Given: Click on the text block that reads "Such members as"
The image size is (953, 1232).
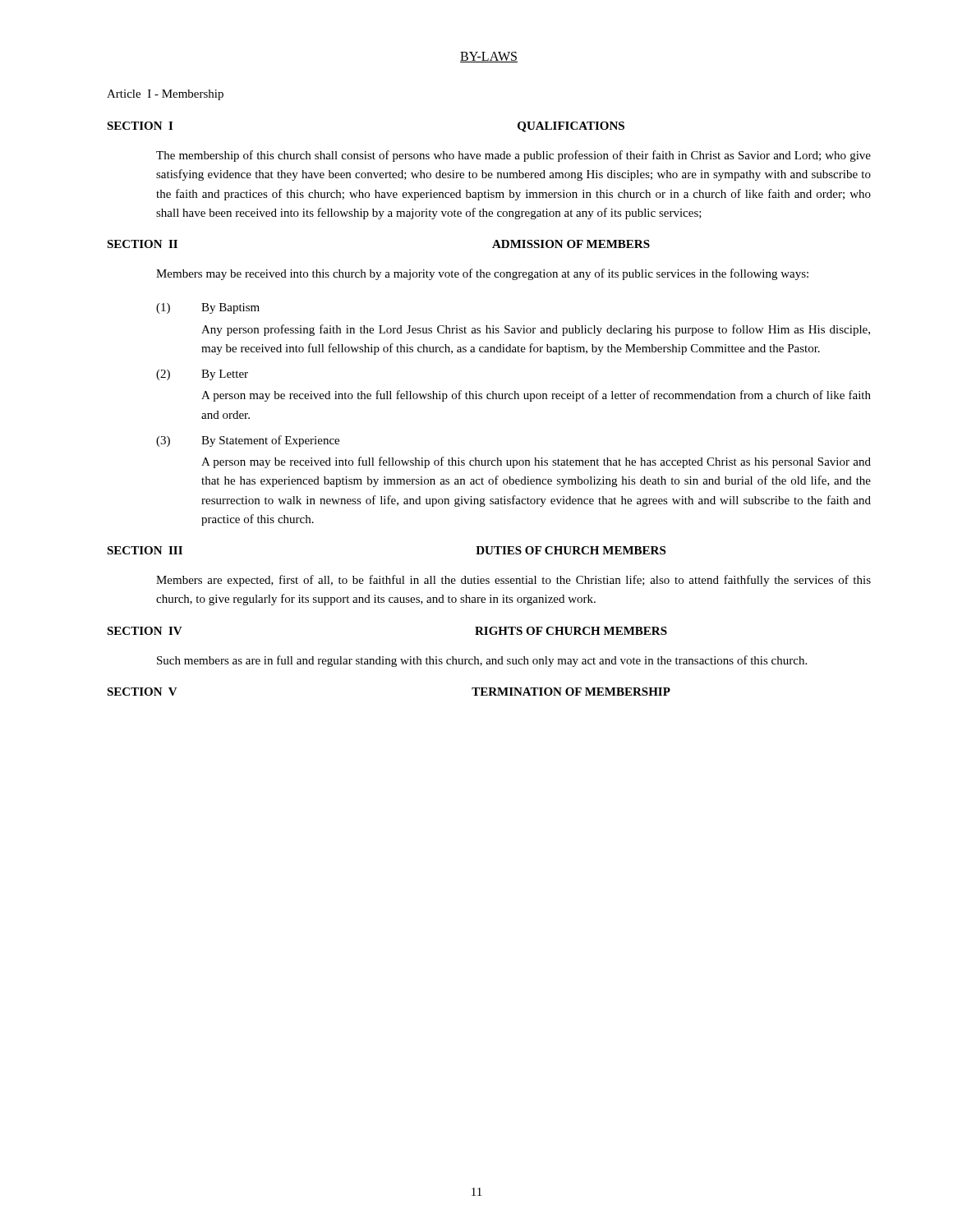Looking at the screenshot, I should [x=482, y=660].
